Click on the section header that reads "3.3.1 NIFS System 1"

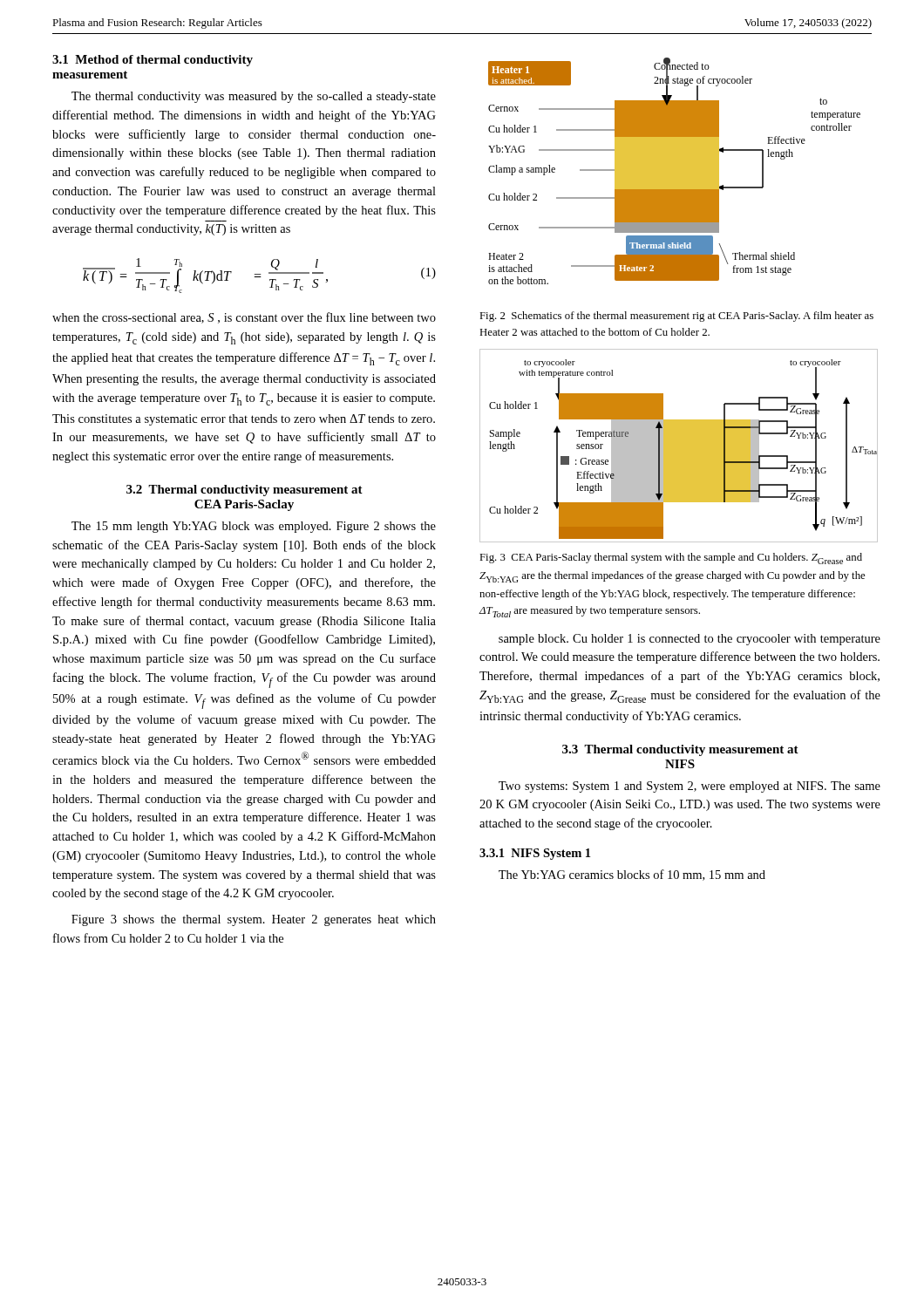tap(535, 853)
